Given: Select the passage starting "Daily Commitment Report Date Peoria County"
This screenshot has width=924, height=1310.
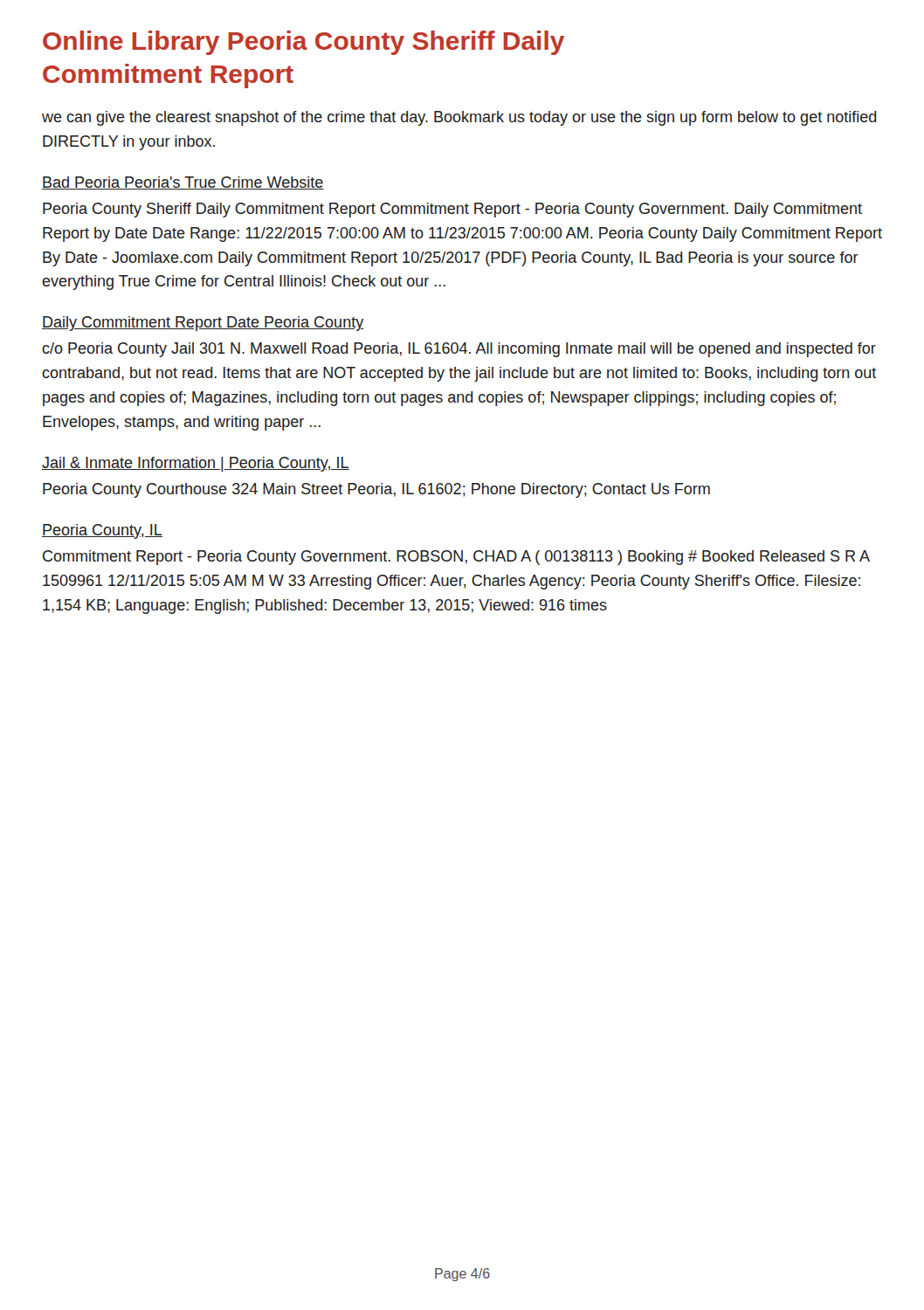Looking at the screenshot, I should point(203,324).
